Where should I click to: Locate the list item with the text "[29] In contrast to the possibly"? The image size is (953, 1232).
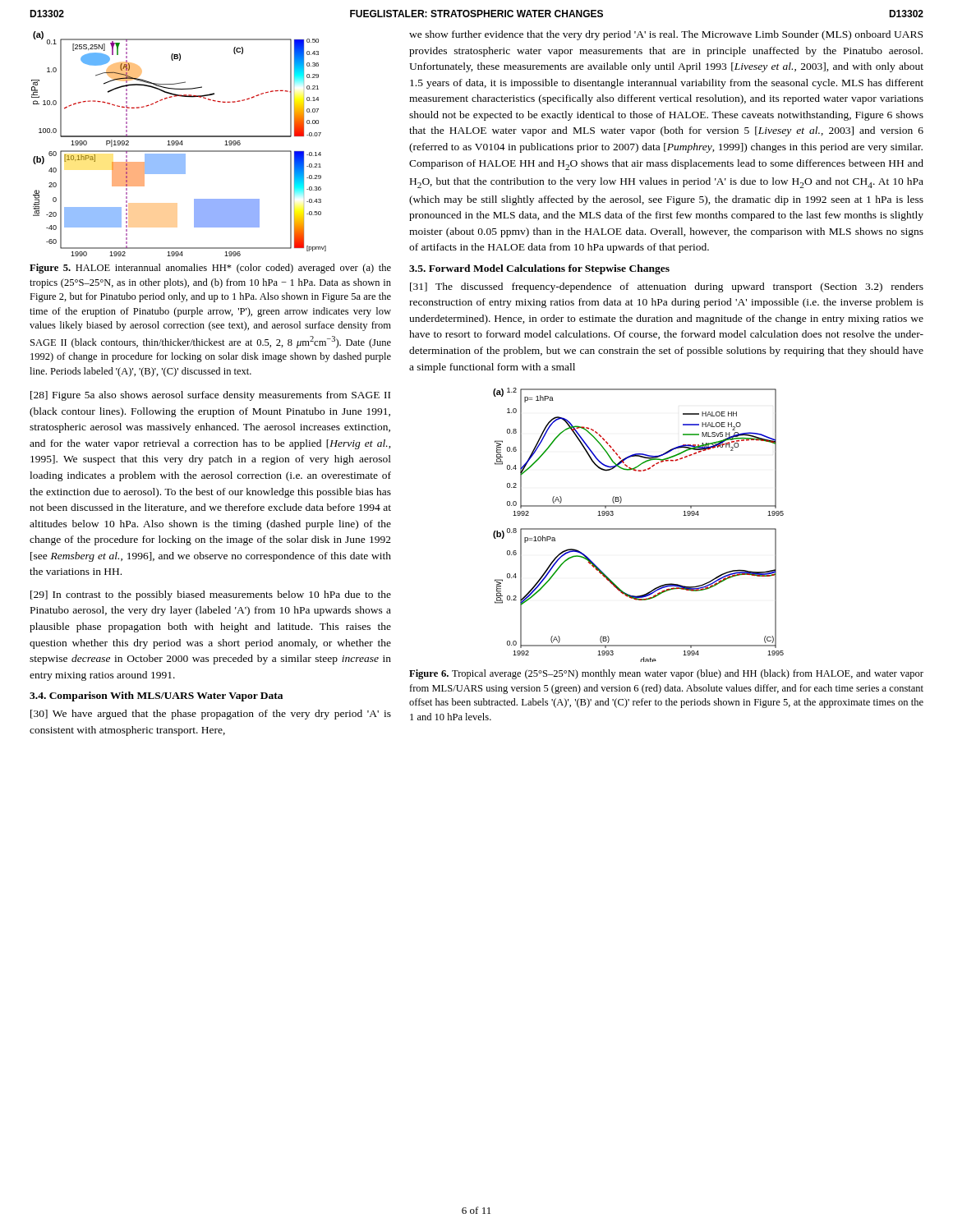[210, 634]
